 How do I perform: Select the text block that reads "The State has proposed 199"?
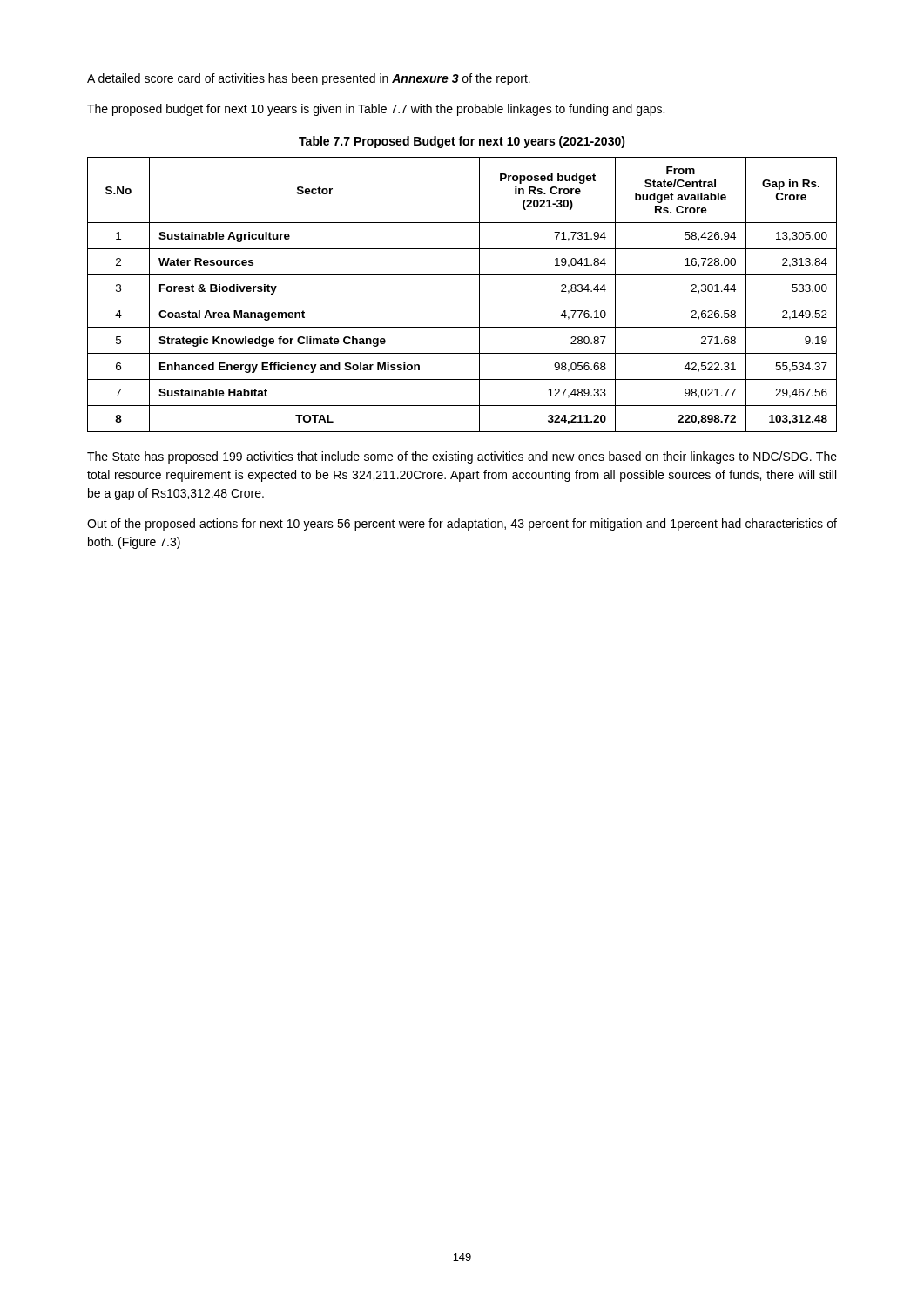pyautogui.click(x=462, y=475)
